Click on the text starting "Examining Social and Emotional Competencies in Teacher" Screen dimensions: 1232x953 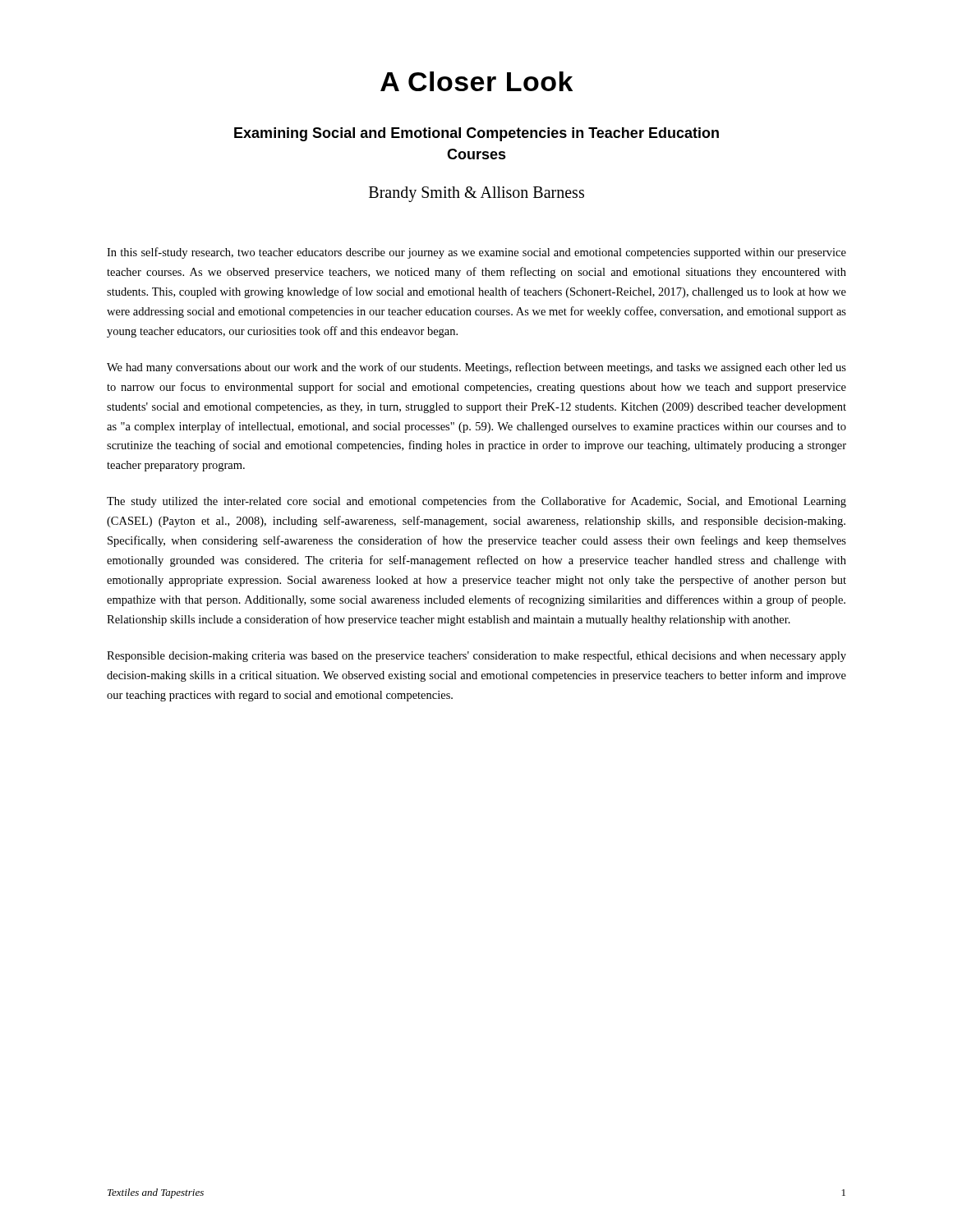pyautogui.click(x=476, y=144)
